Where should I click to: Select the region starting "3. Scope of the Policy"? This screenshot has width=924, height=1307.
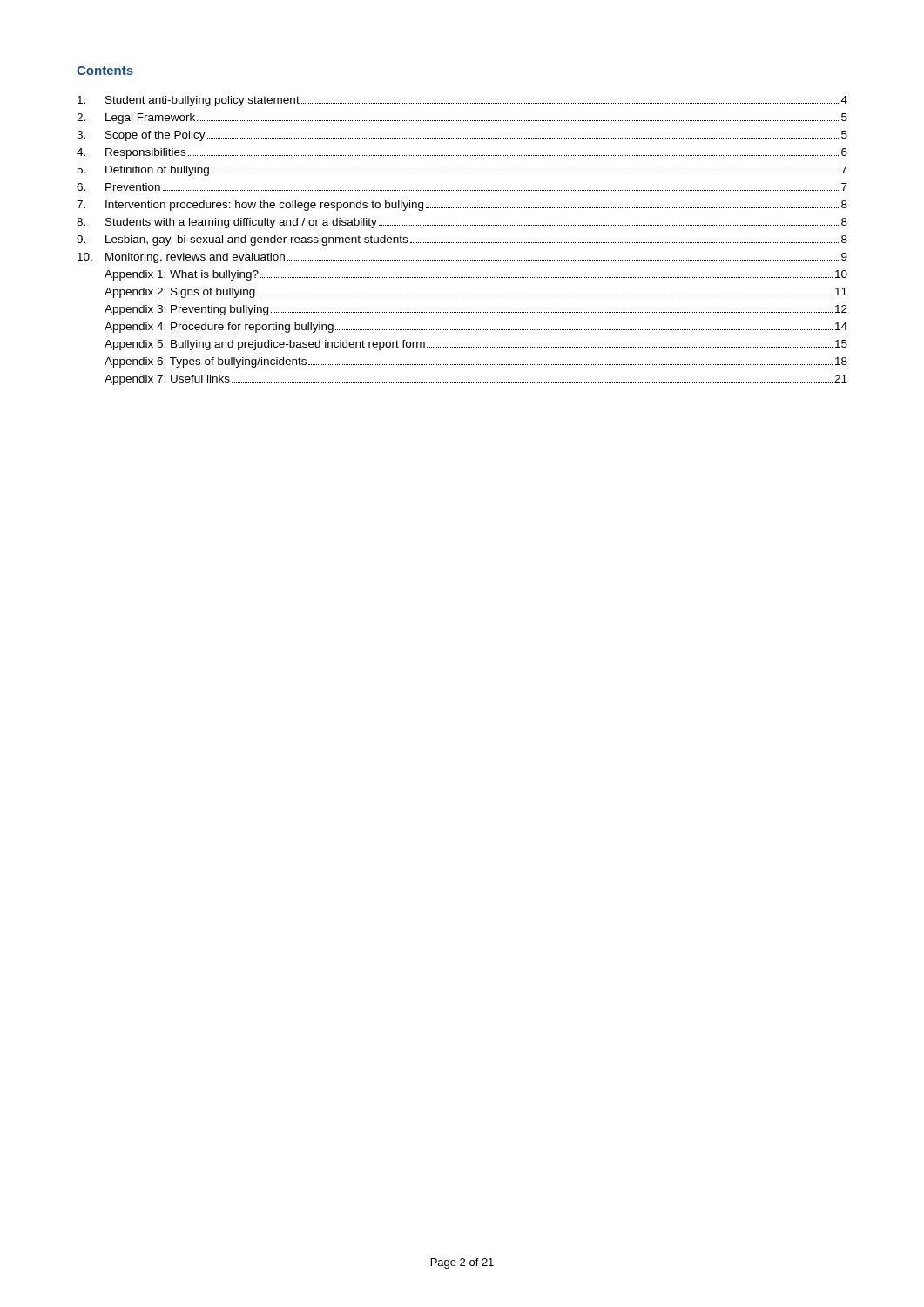tap(462, 135)
